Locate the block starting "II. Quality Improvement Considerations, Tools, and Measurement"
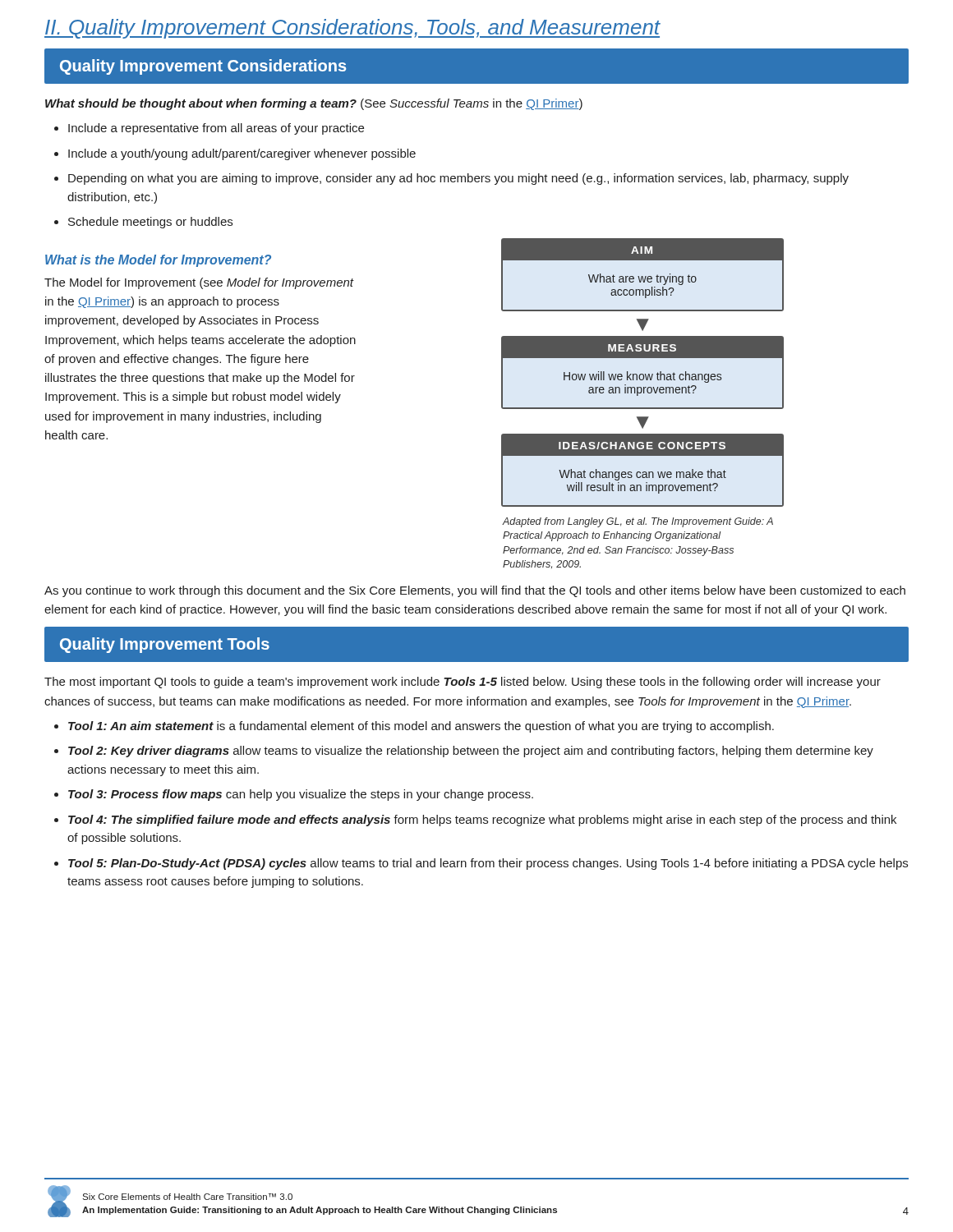 (x=476, y=28)
